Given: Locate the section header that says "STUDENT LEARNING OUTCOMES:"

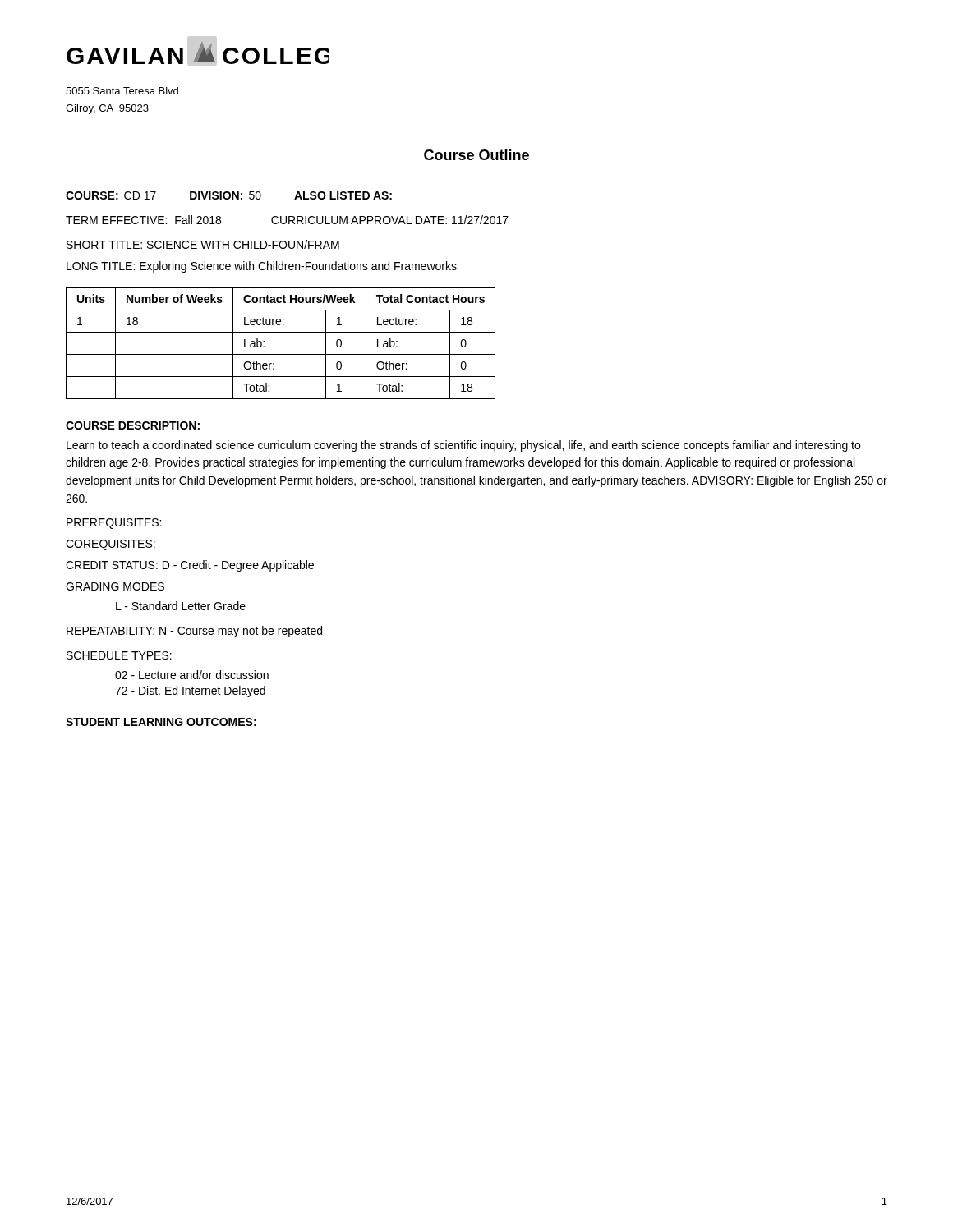Looking at the screenshot, I should coord(161,722).
